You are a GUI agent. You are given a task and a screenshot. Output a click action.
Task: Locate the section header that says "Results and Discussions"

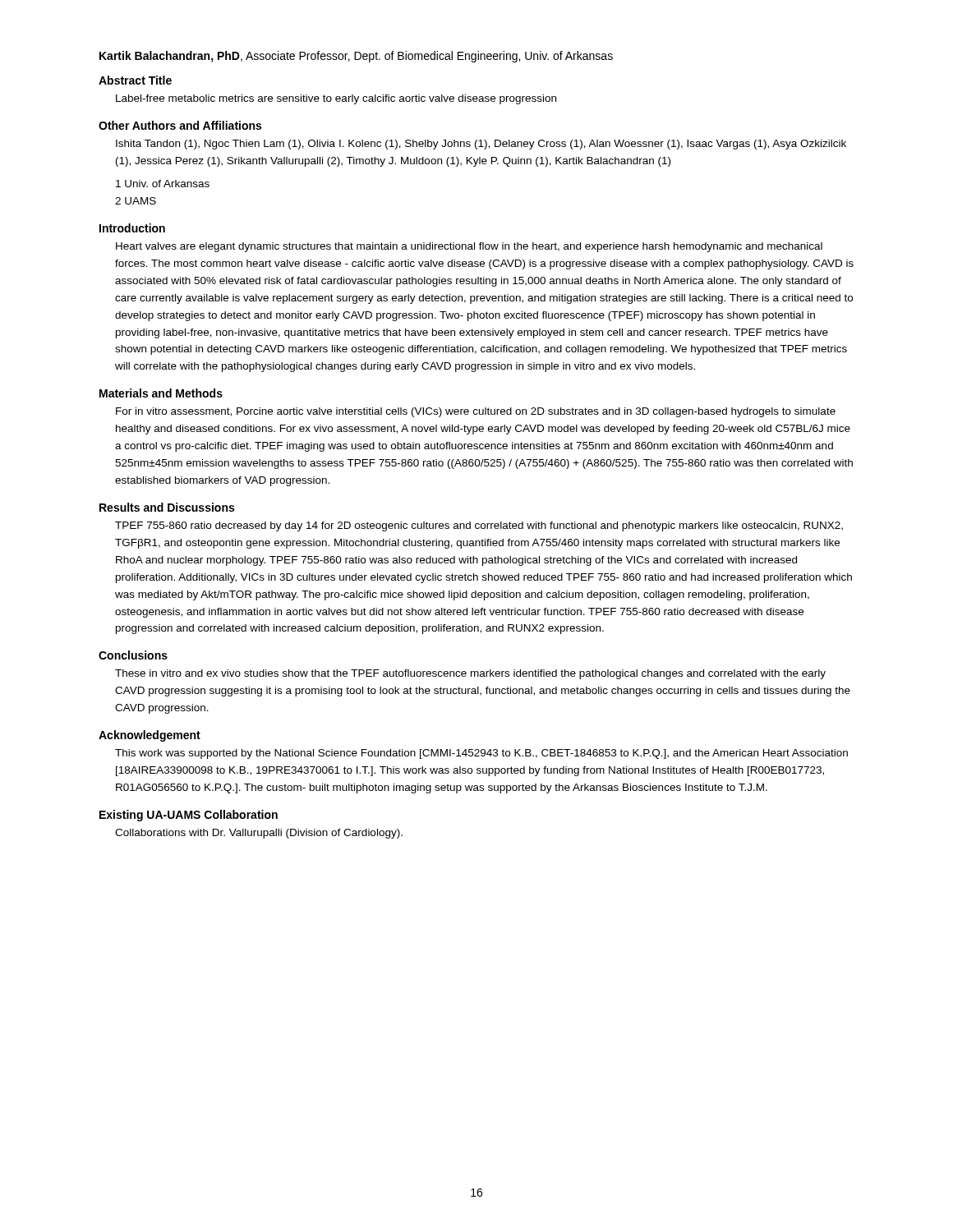(x=167, y=508)
